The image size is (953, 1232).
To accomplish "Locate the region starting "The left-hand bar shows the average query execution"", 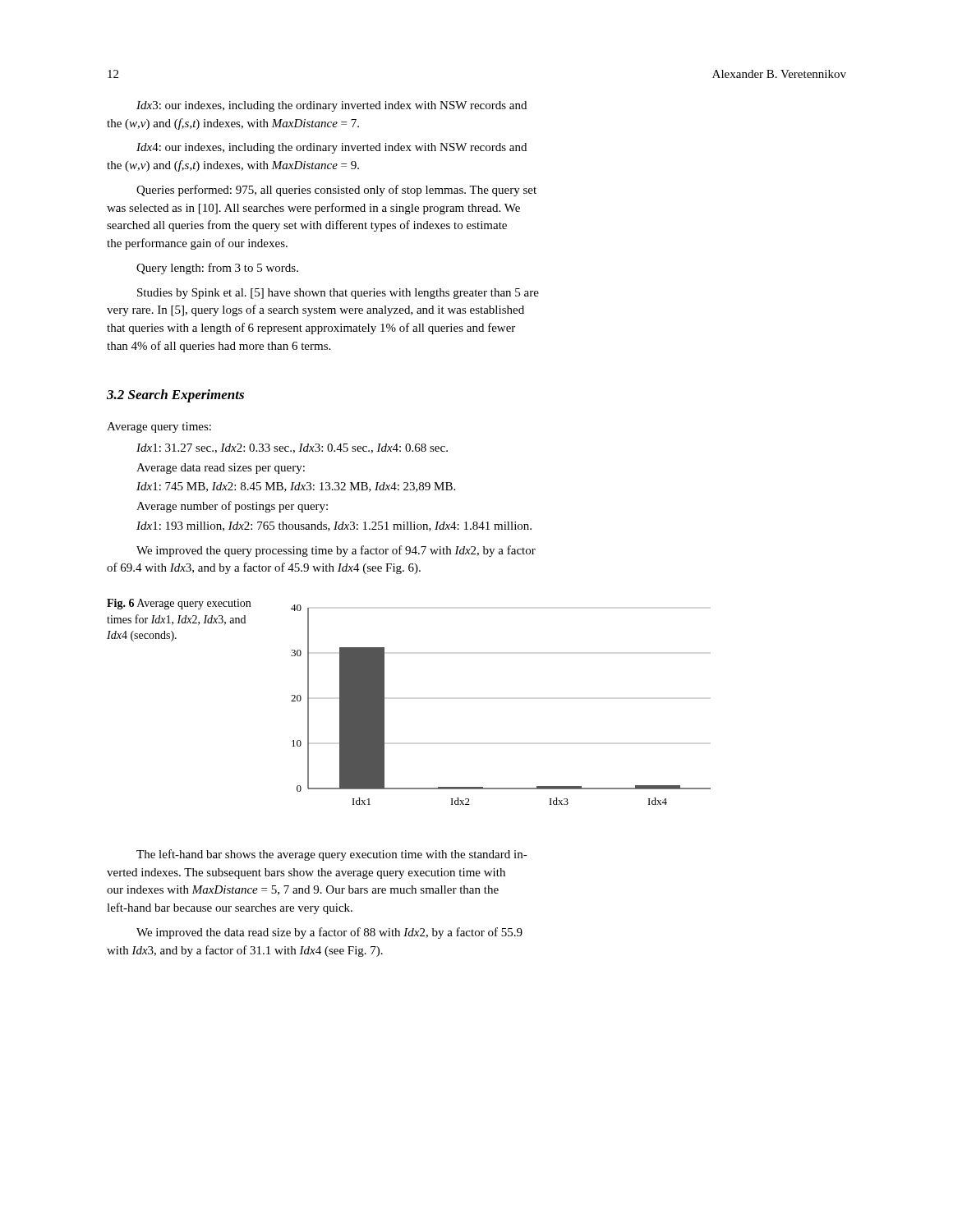I will click(317, 881).
